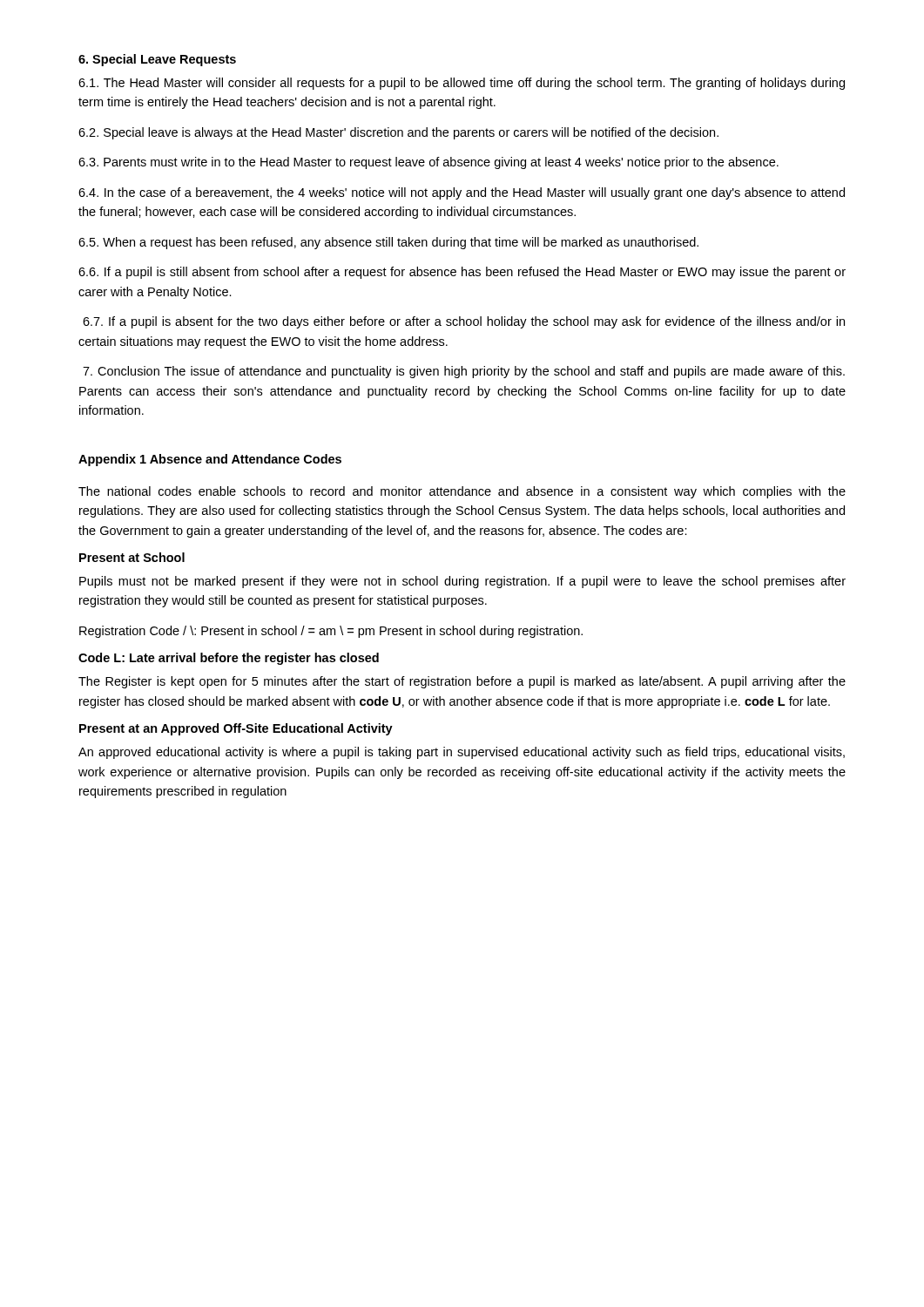Locate the section header that says "6. Special Leave Requests"

click(157, 59)
